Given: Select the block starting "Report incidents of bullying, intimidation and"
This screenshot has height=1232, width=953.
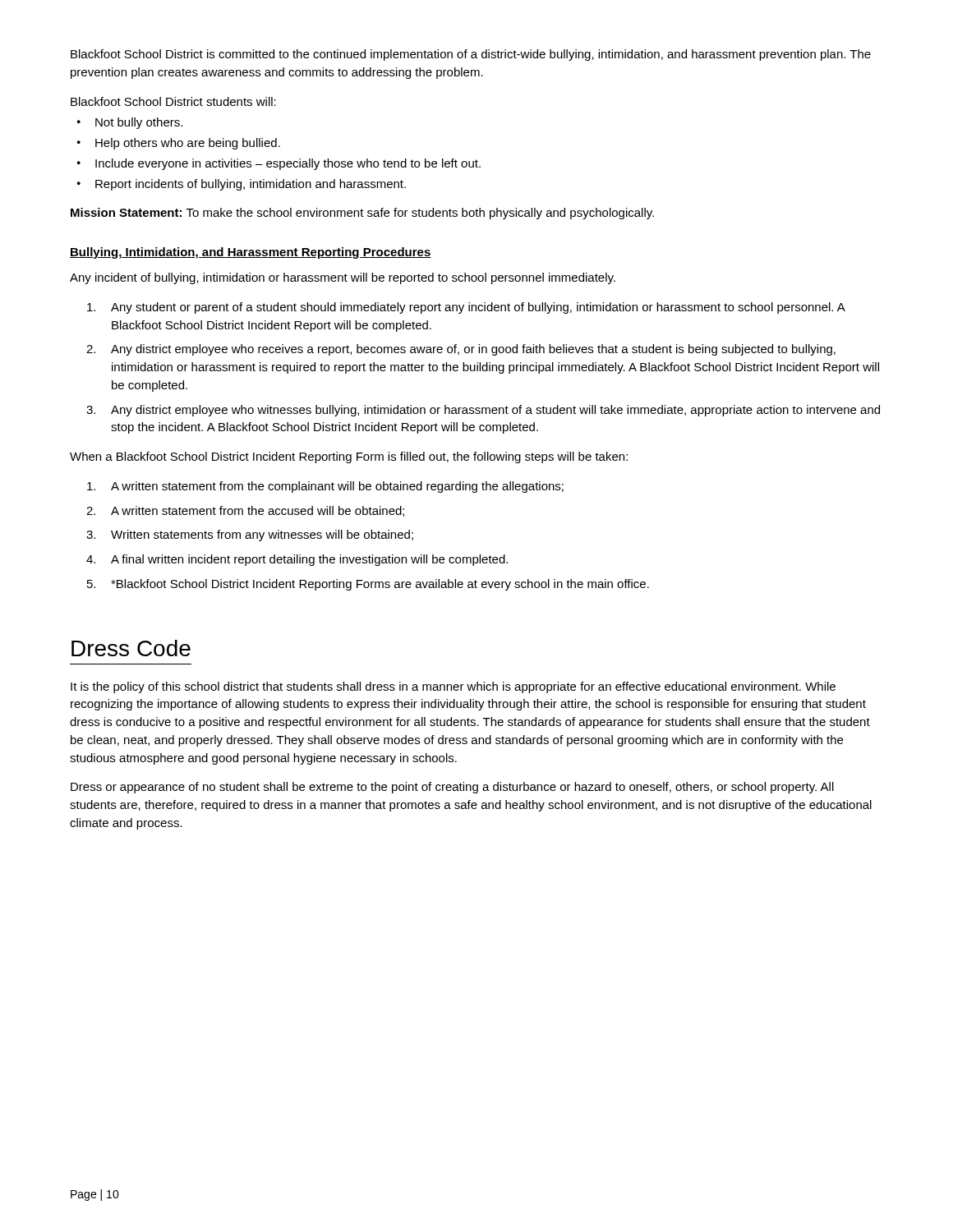Looking at the screenshot, I should pyautogui.click(x=251, y=183).
